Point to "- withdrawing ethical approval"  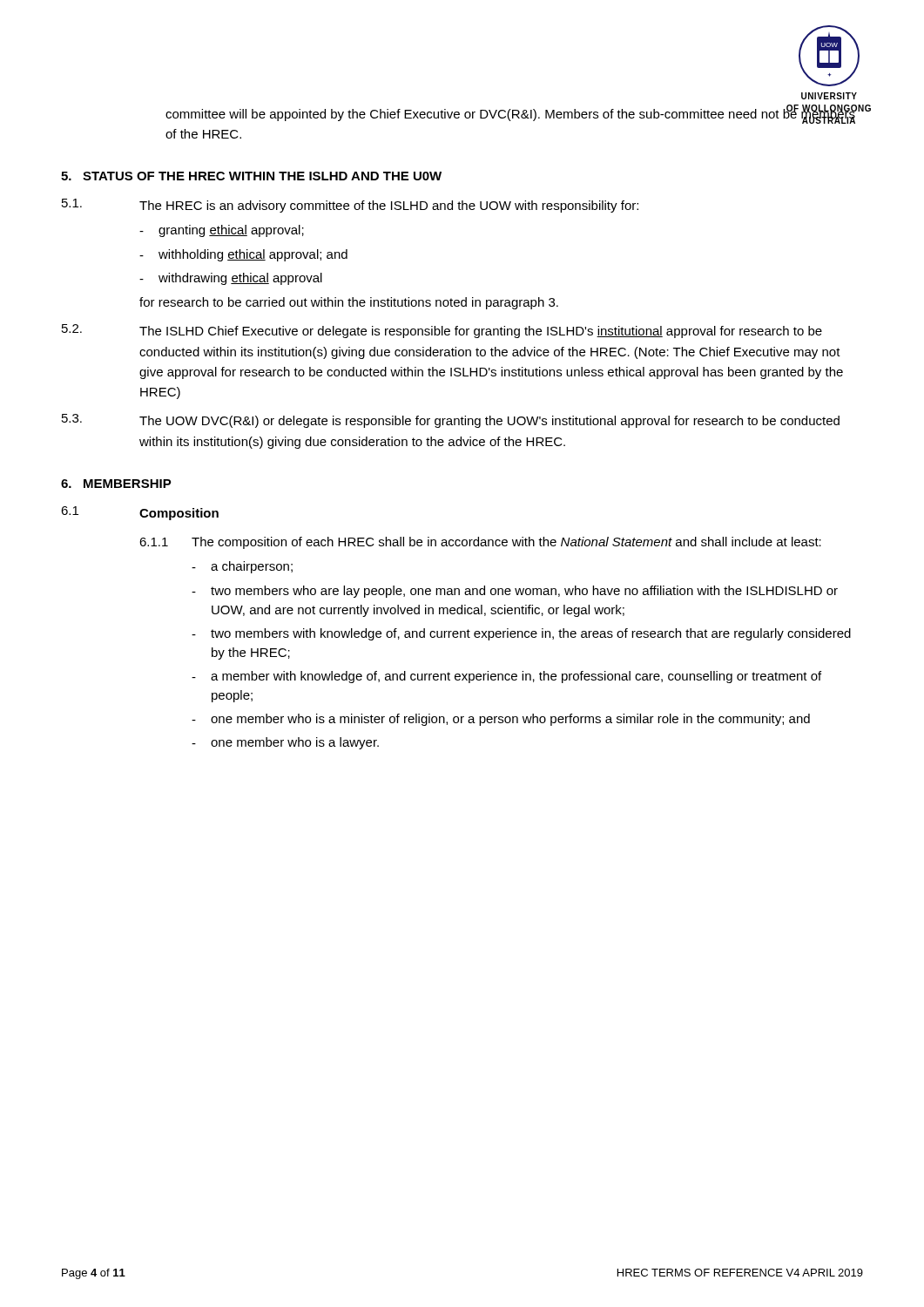[231, 279]
